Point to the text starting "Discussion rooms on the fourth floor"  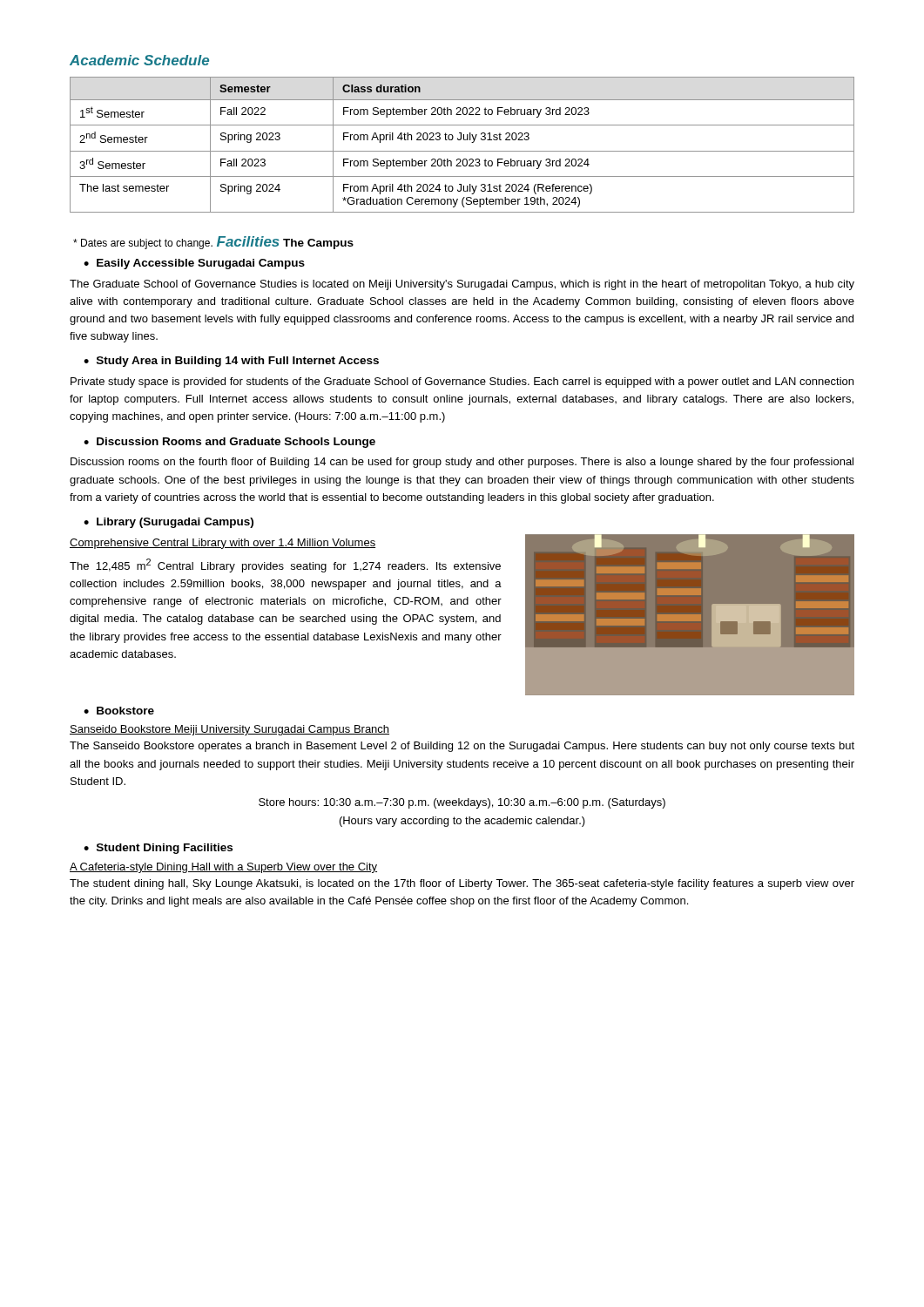[462, 480]
